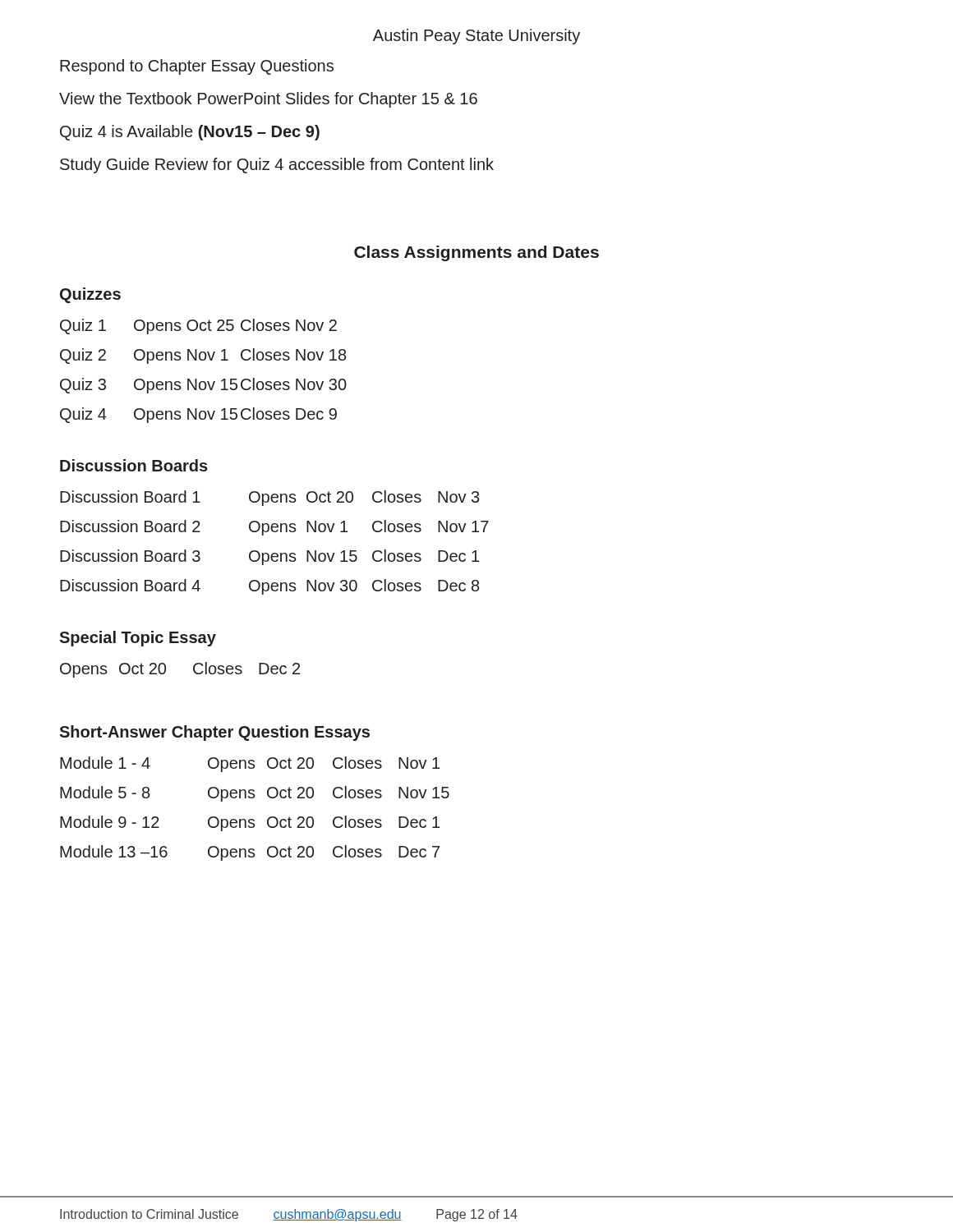Navigate to the passage starting "Study Guide Review for Quiz 4 accessible"
The height and width of the screenshot is (1232, 953).
point(277,164)
